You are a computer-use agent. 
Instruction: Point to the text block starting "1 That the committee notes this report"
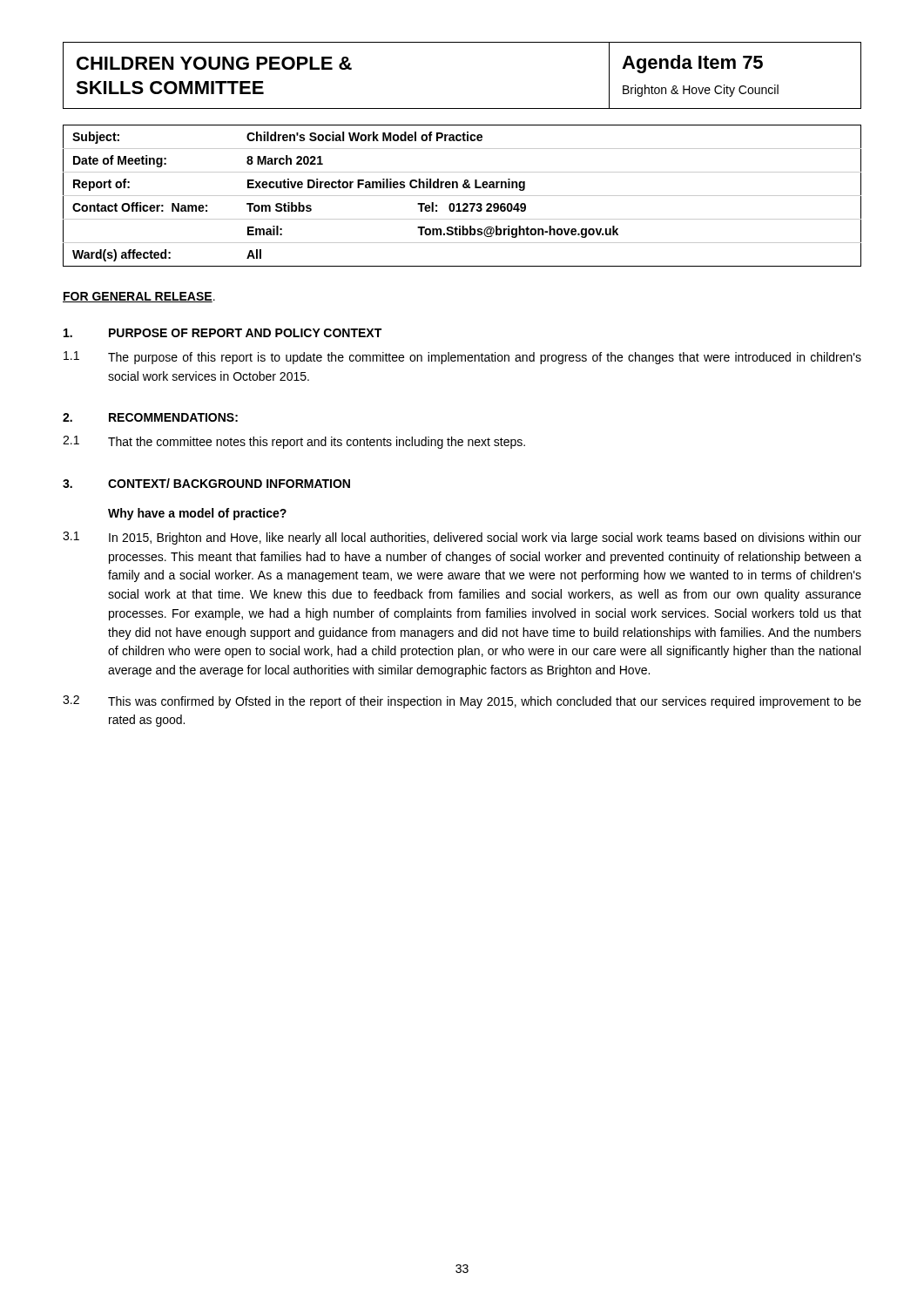[x=294, y=443]
